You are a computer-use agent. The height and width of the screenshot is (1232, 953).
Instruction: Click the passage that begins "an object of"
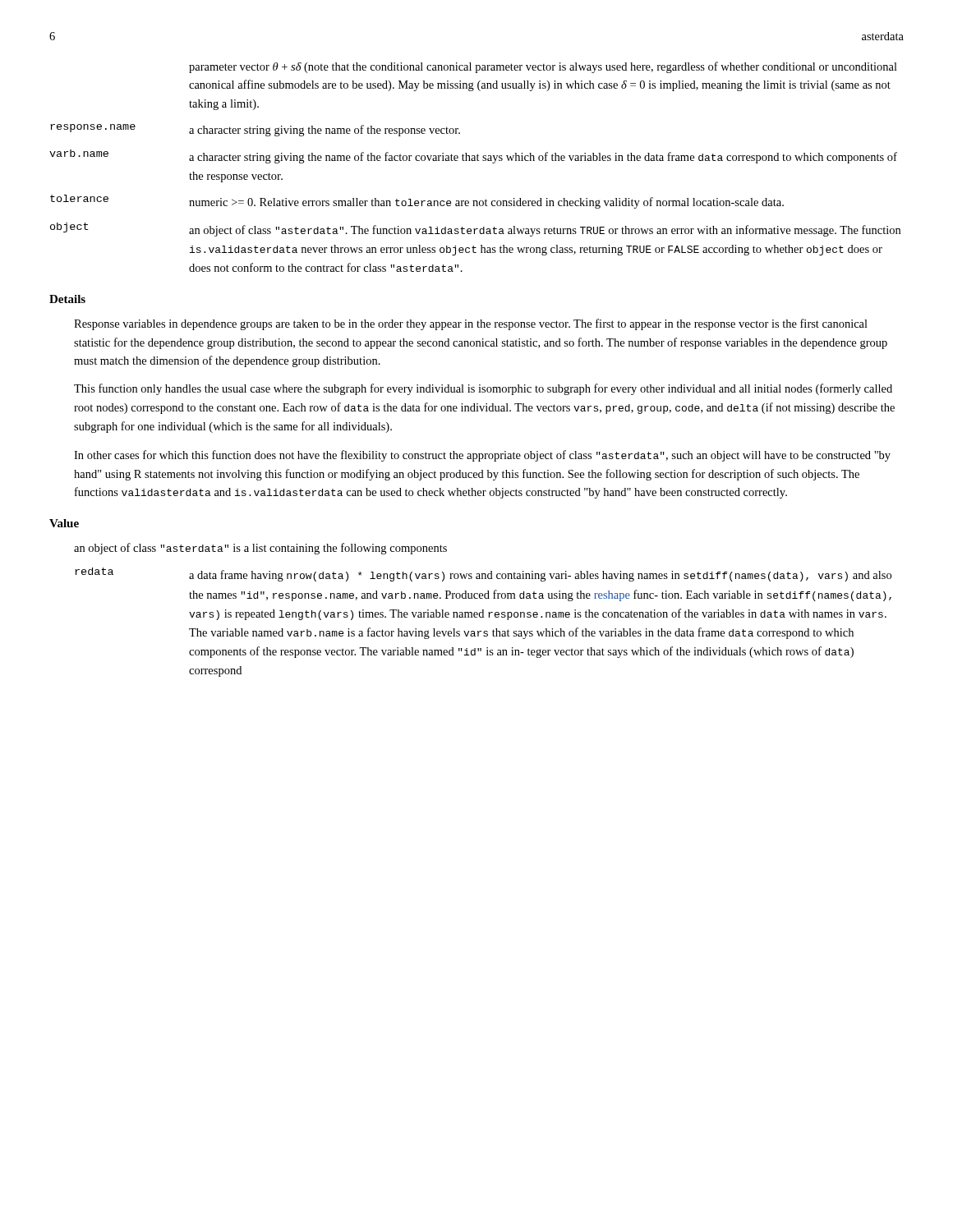pos(261,548)
